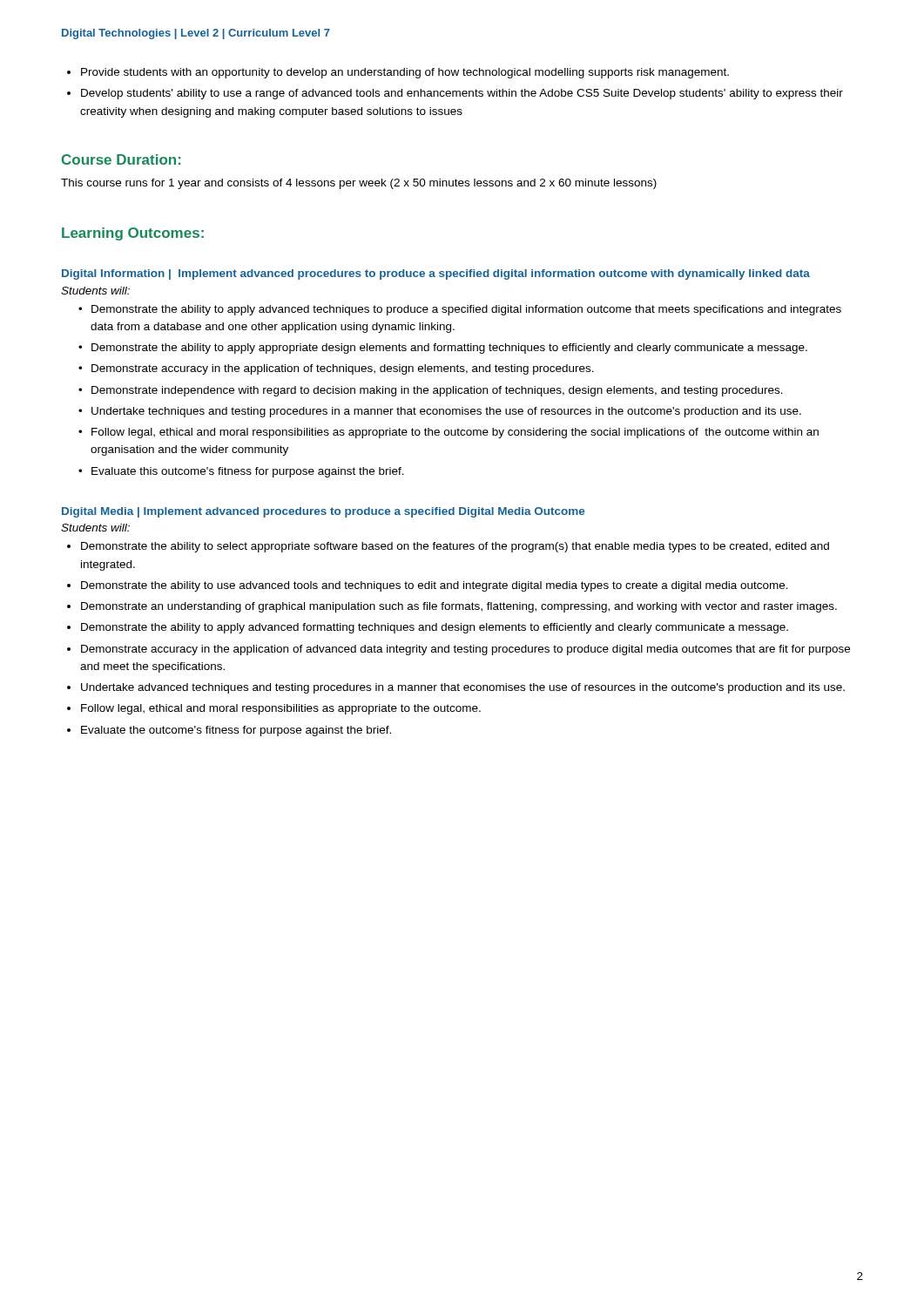Find the list item containing "•Undertake techniques and testing procedures"
The height and width of the screenshot is (1307, 924).
coord(471,411)
